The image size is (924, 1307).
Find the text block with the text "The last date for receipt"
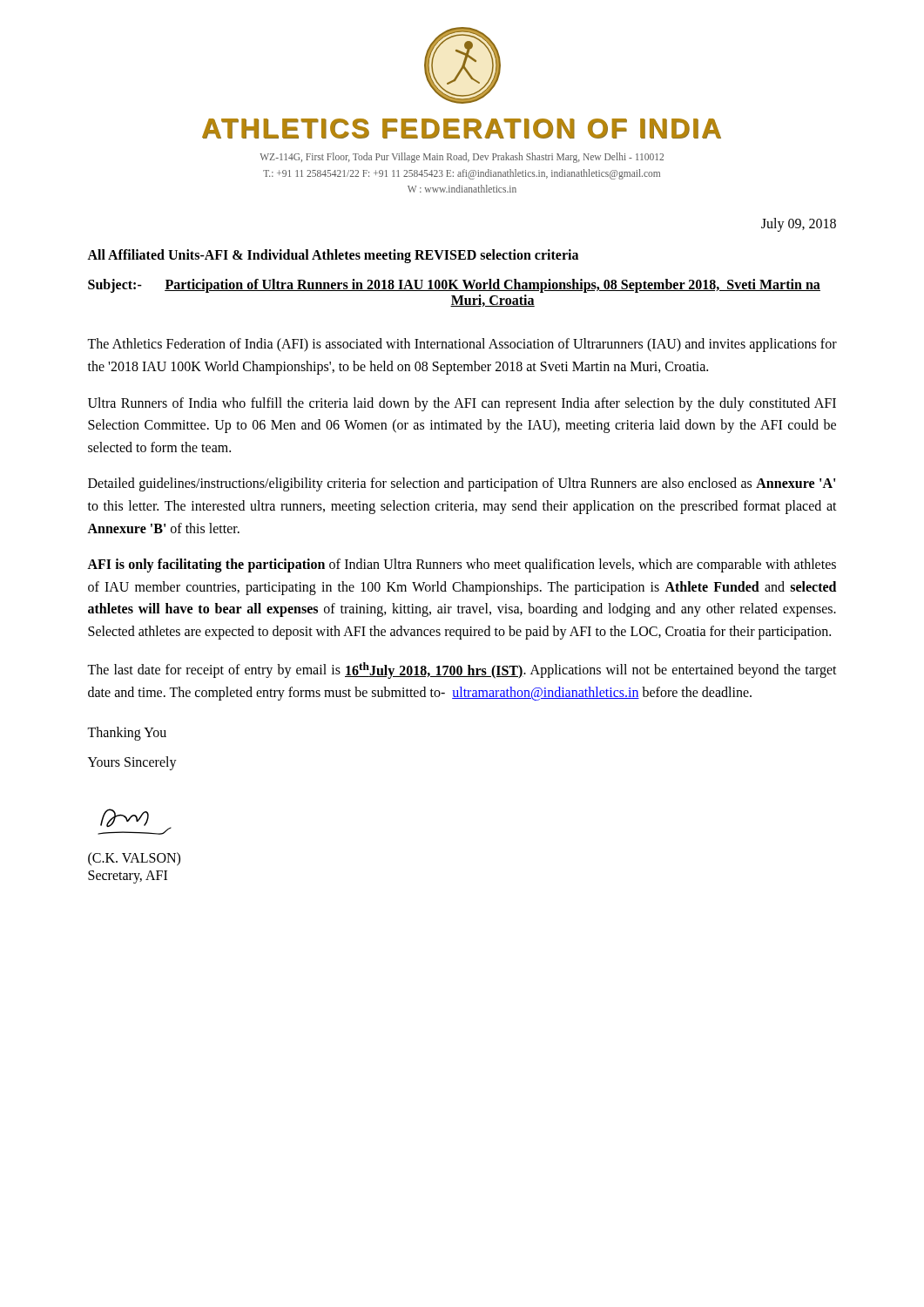click(462, 680)
